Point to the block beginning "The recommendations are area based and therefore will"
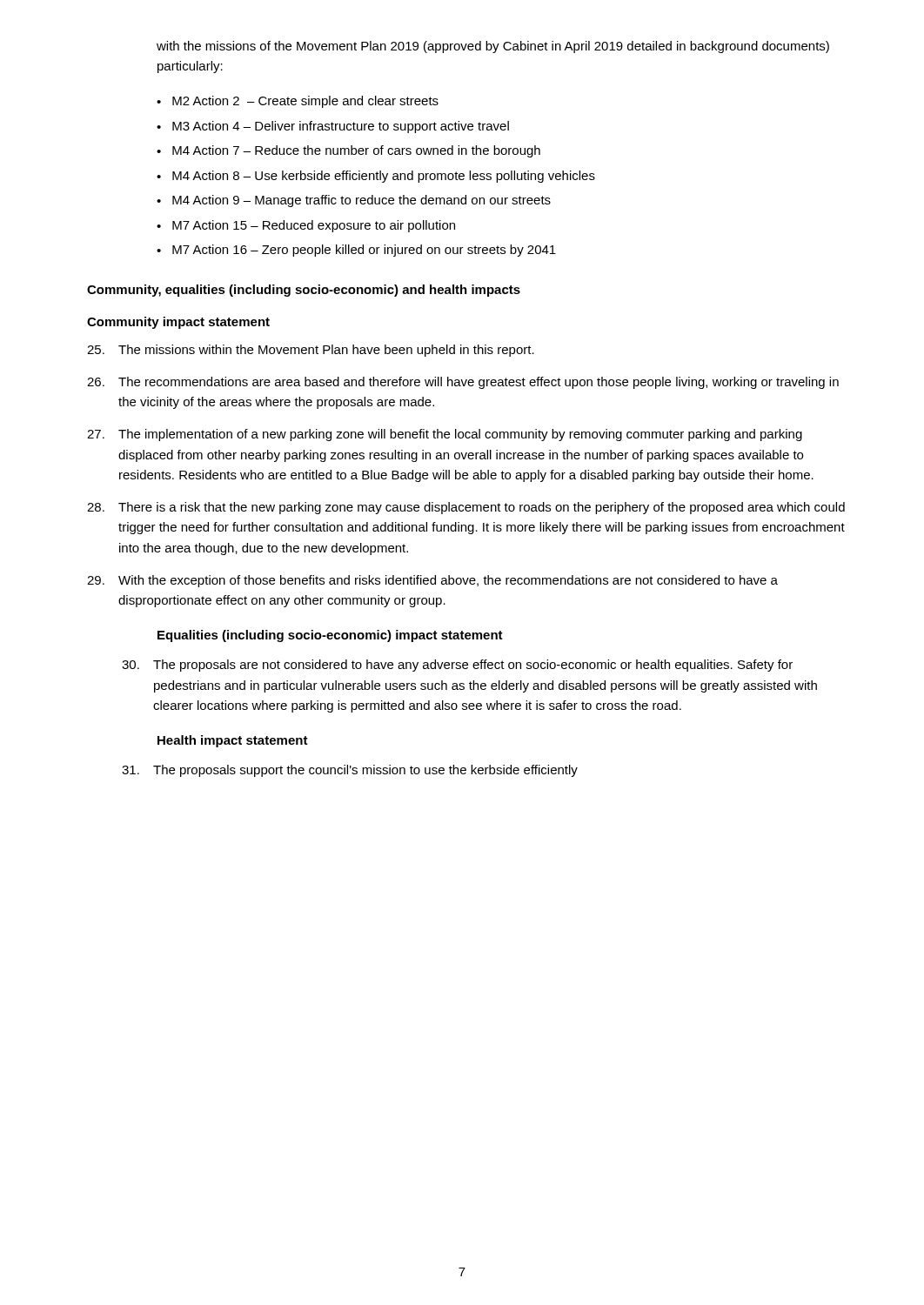924x1305 pixels. [x=471, y=392]
